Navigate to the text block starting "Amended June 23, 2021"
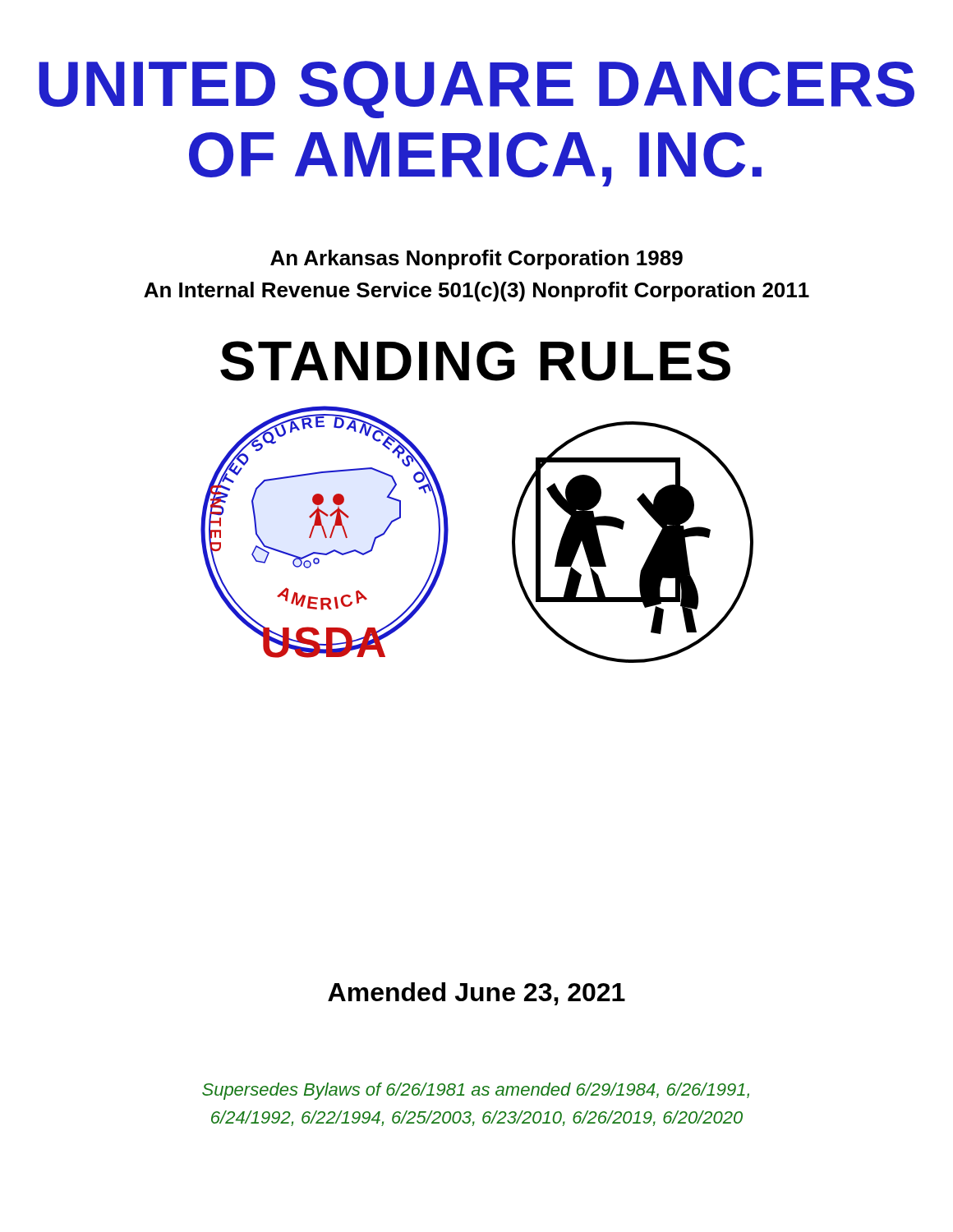The image size is (953, 1232). tap(476, 992)
